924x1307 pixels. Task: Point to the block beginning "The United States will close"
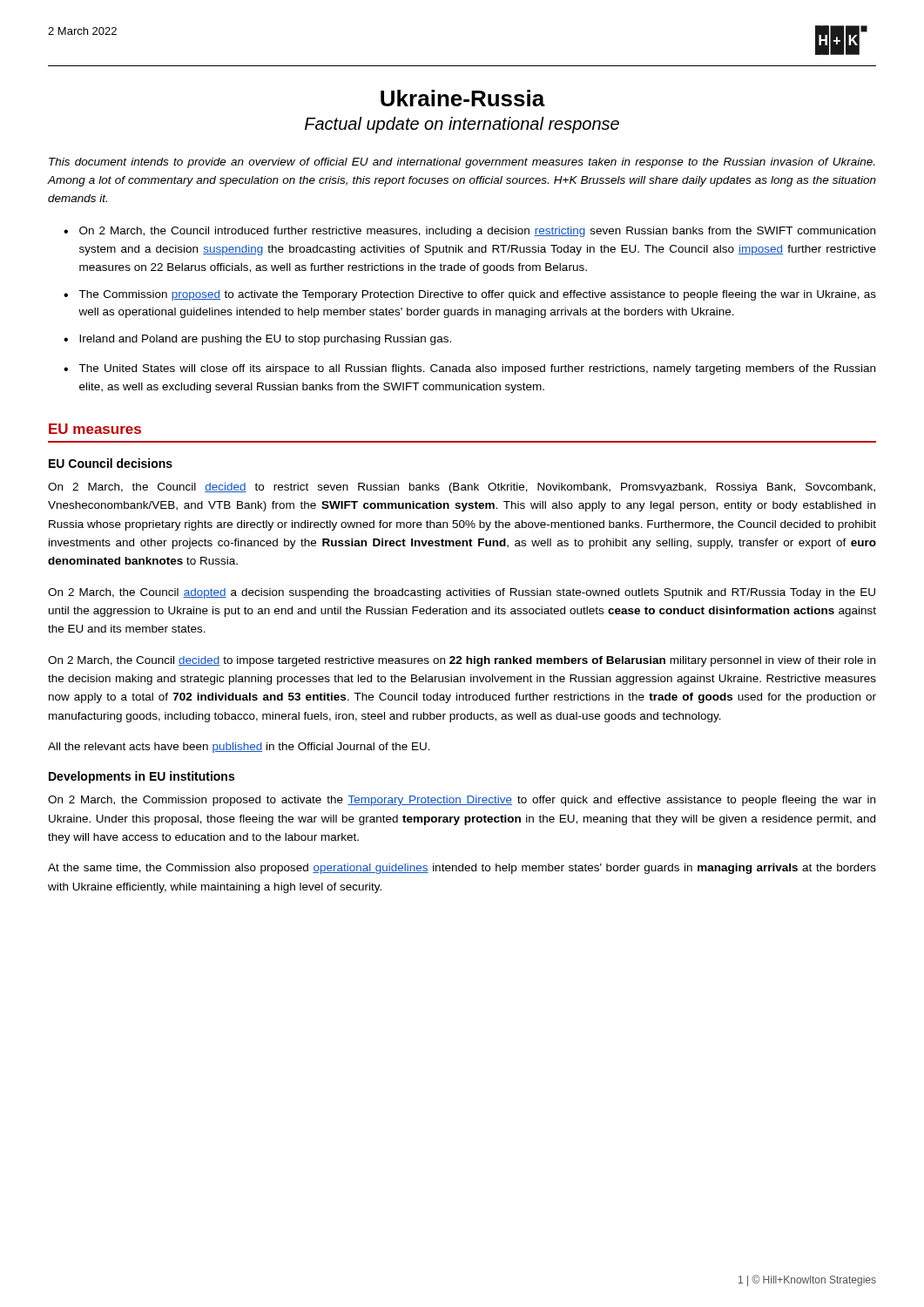[x=478, y=378]
